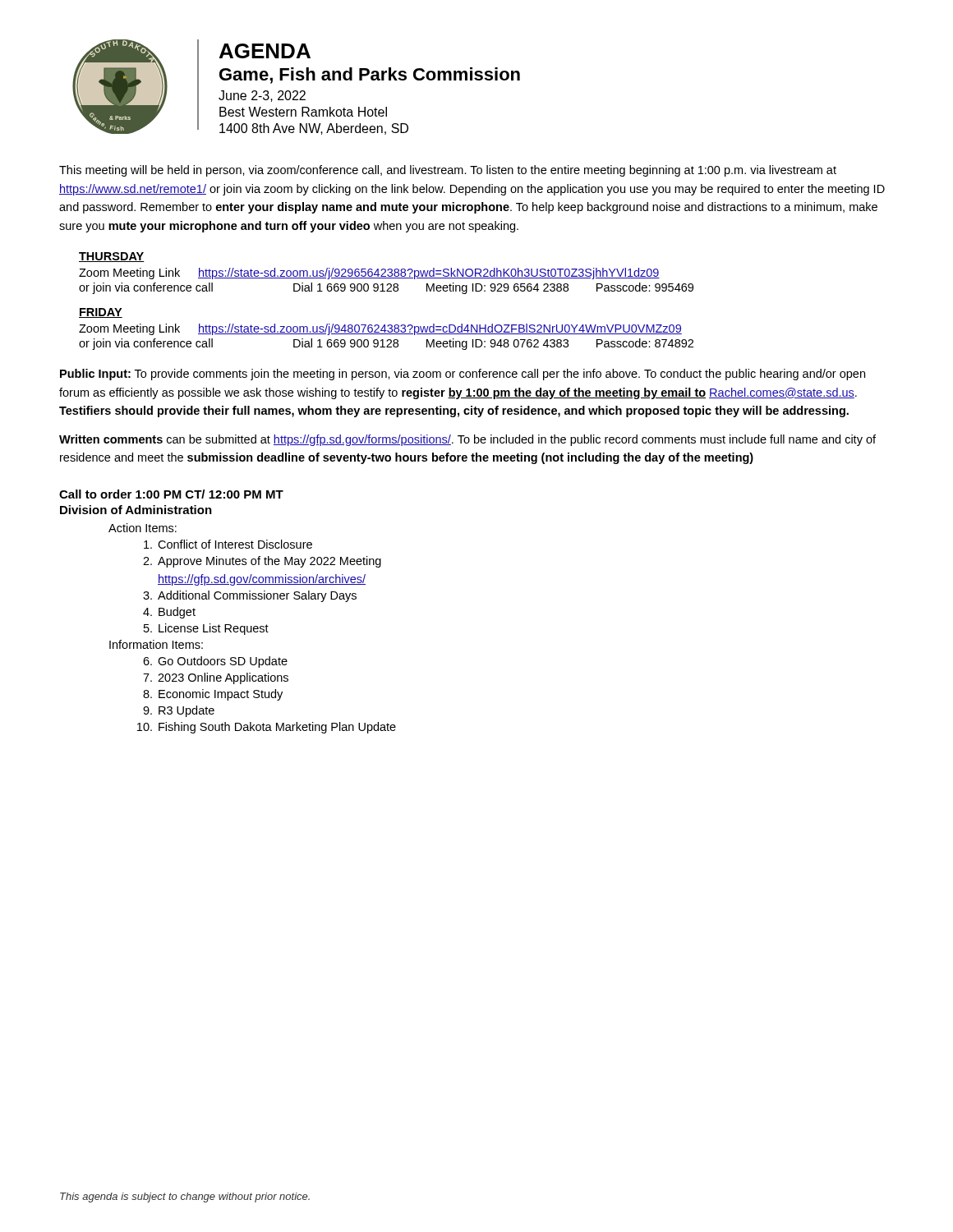Screen dimensions: 1232x953
Task: Navigate to the block starting "Conflict of Interest Disclosure"
Action: 228,544
